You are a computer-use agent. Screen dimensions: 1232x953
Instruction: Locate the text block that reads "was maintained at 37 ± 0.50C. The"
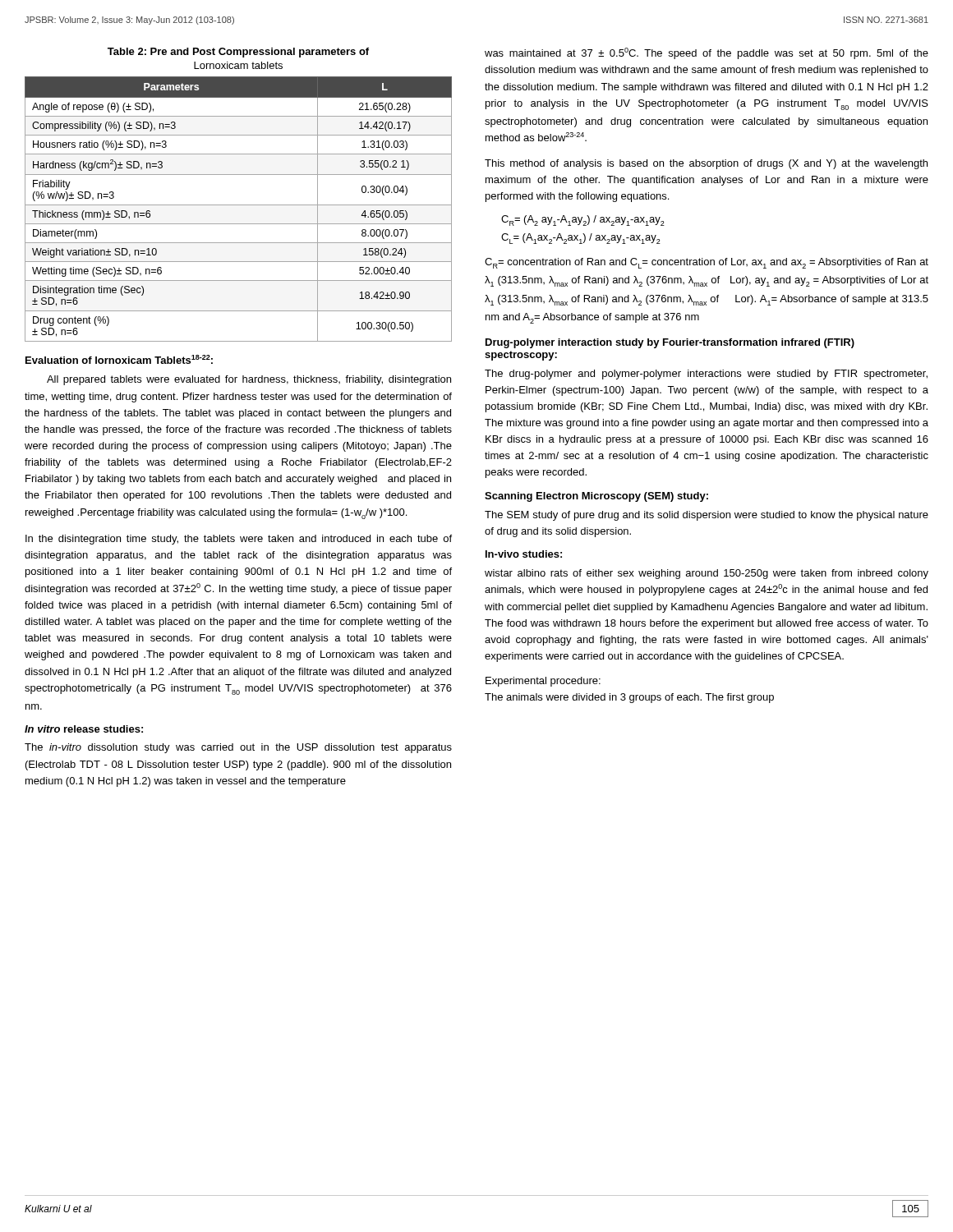707,95
